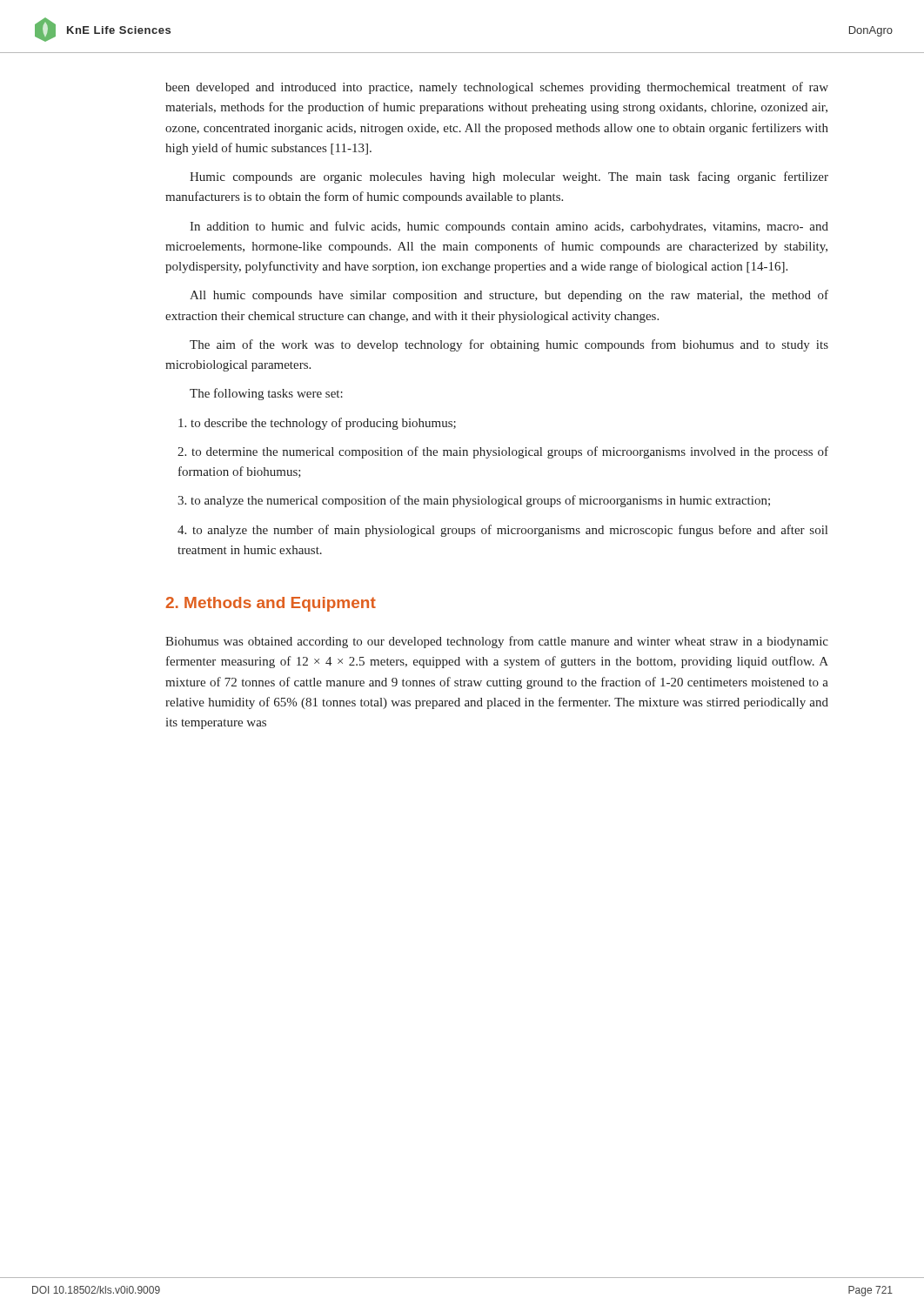924x1305 pixels.
Task: Find the block starting "Biohumus was obtained according"
Action: tap(497, 682)
